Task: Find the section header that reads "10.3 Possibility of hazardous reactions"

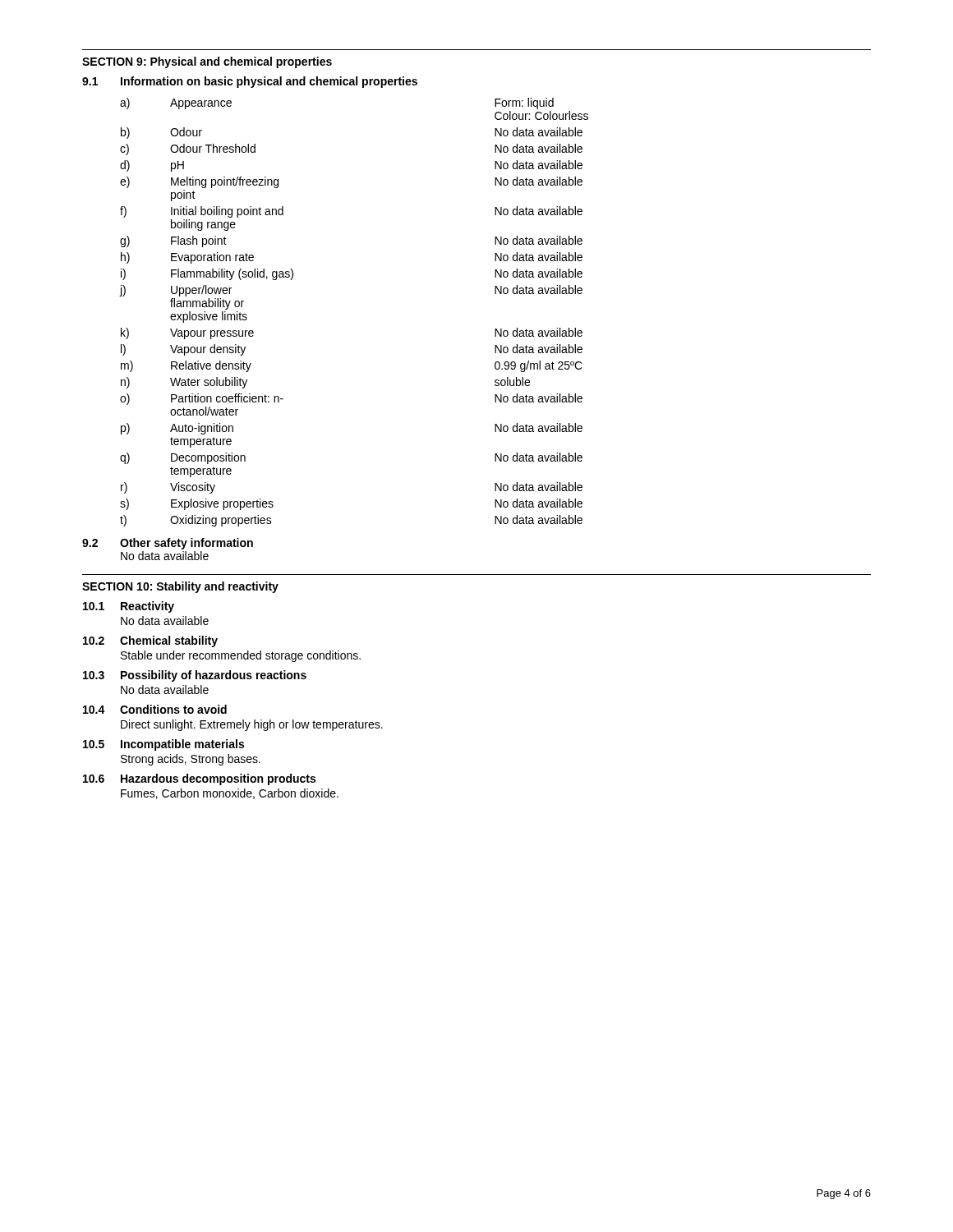Action: coord(194,675)
